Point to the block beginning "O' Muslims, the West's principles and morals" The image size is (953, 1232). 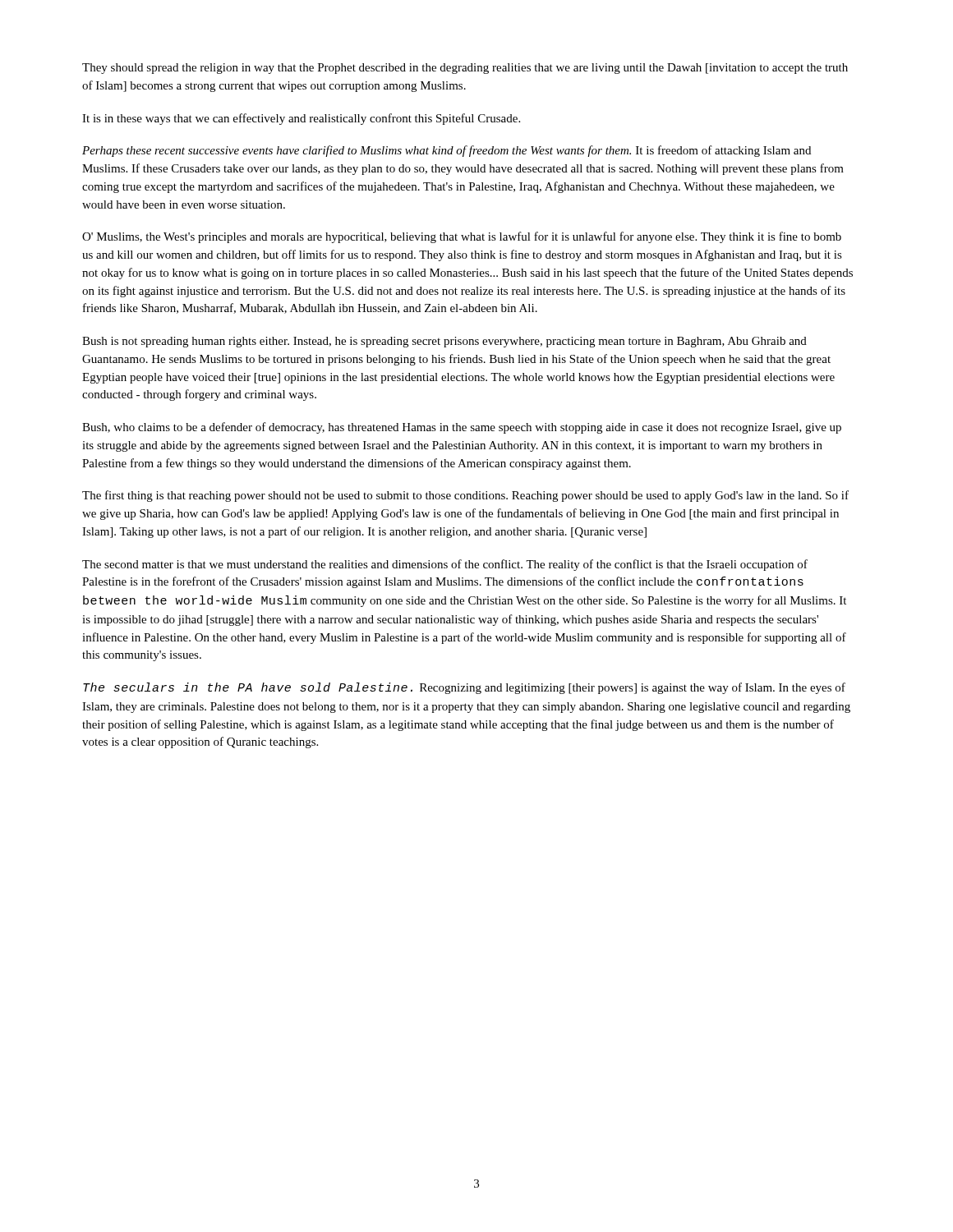(x=468, y=272)
